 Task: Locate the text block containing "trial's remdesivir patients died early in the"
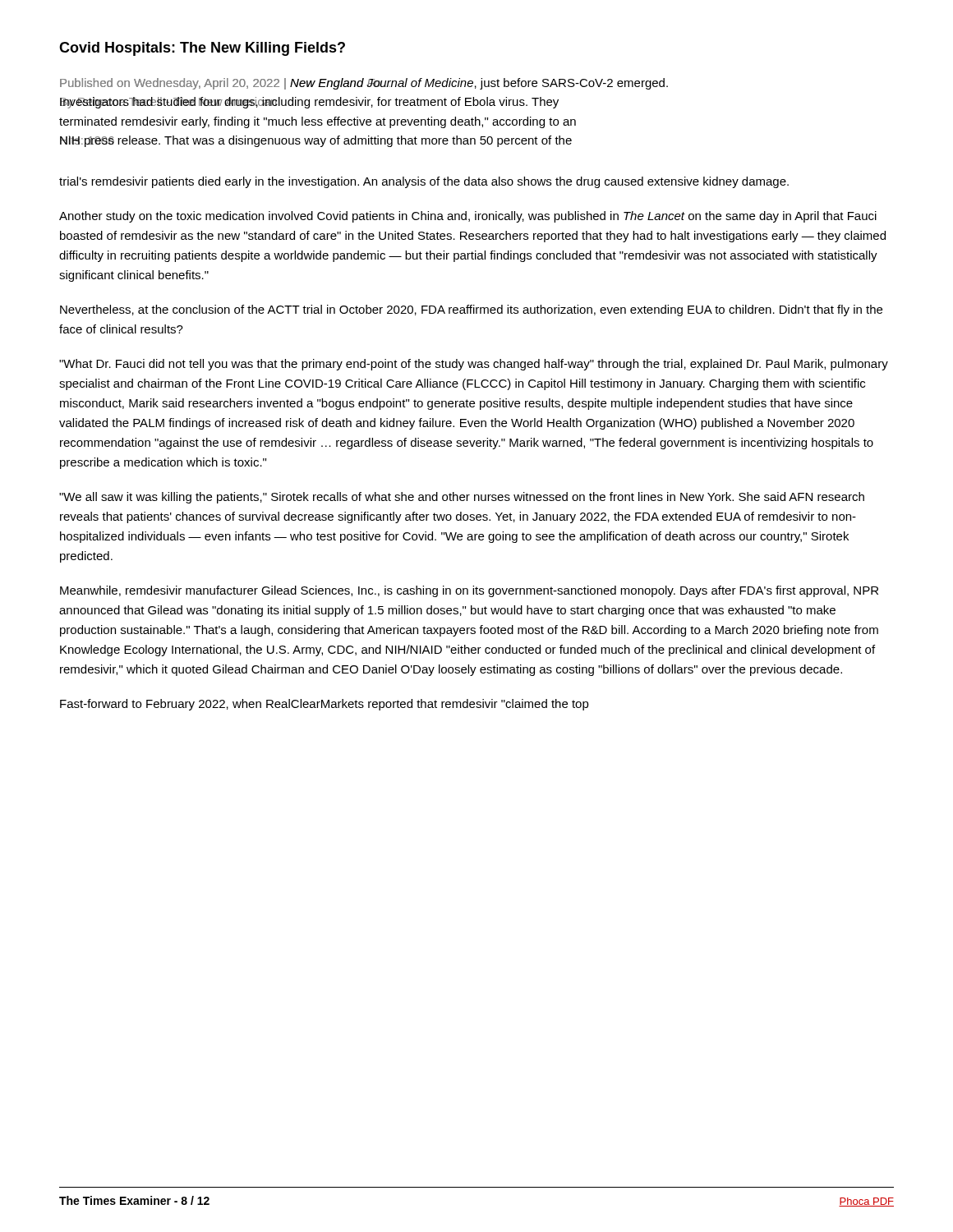coord(424,181)
